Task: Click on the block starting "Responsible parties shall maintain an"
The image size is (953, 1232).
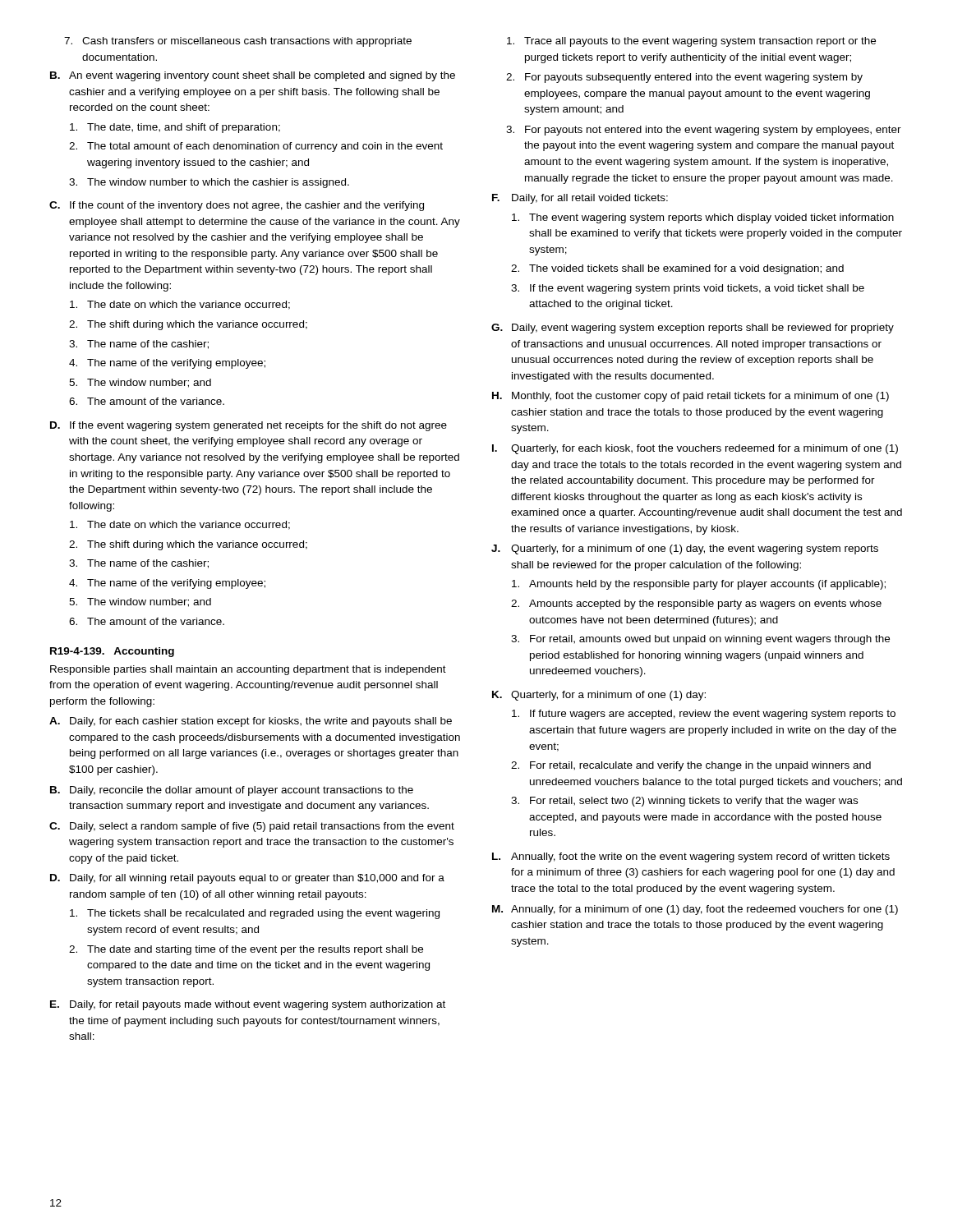Action: coord(247,685)
